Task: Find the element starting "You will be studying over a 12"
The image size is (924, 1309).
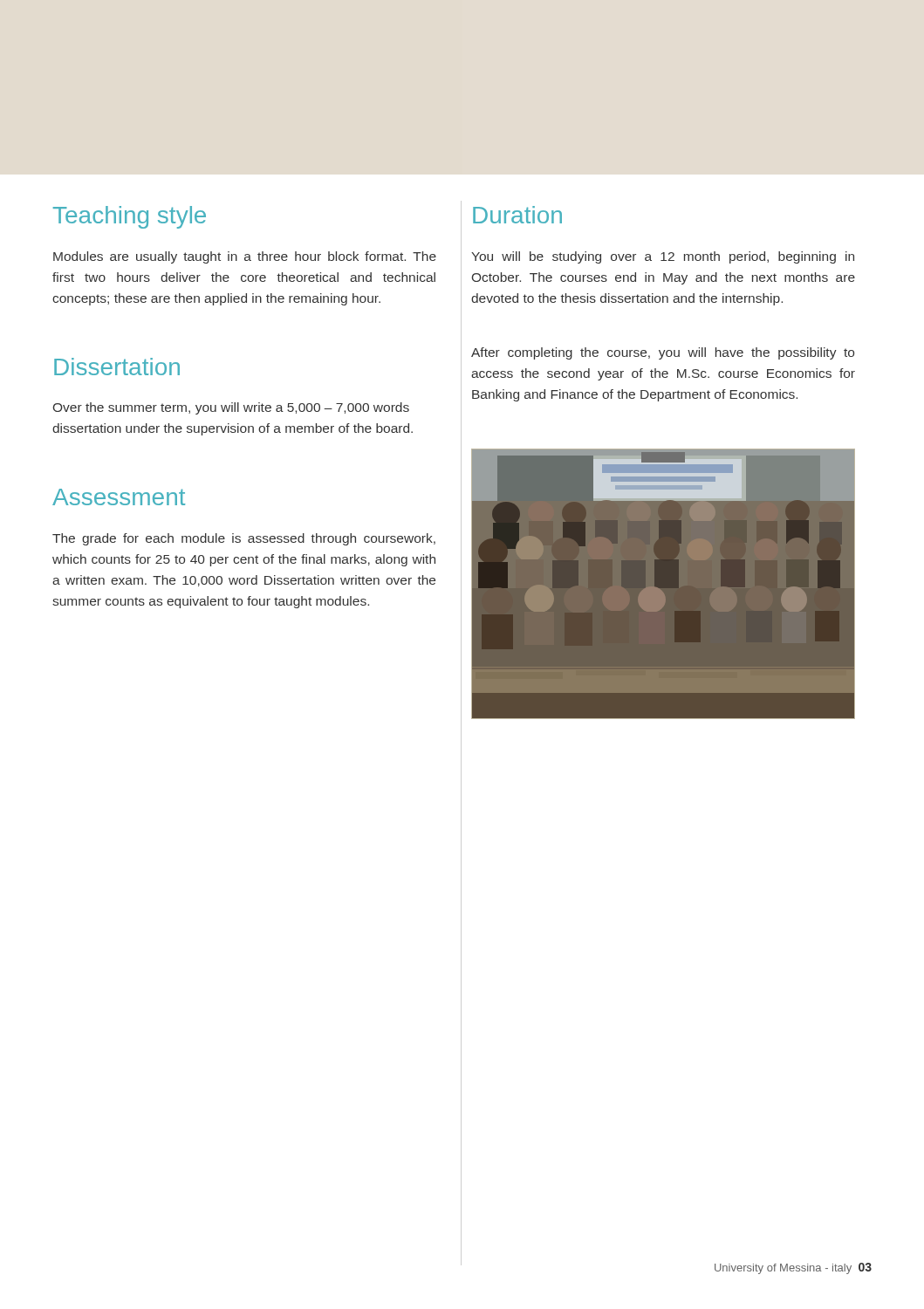Action: pyautogui.click(x=663, y=277)
